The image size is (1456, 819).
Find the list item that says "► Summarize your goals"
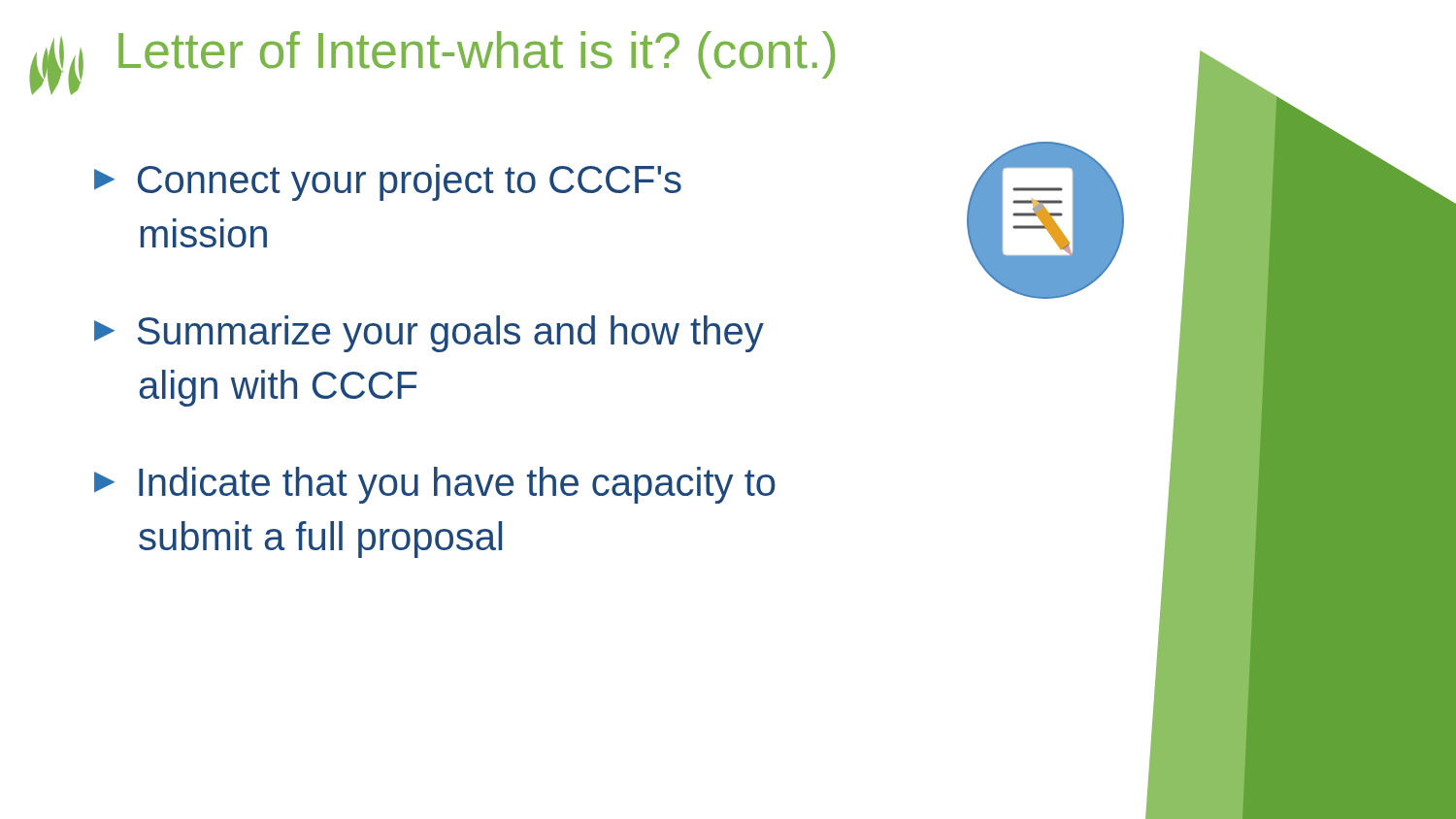click(x=524, y=358)
